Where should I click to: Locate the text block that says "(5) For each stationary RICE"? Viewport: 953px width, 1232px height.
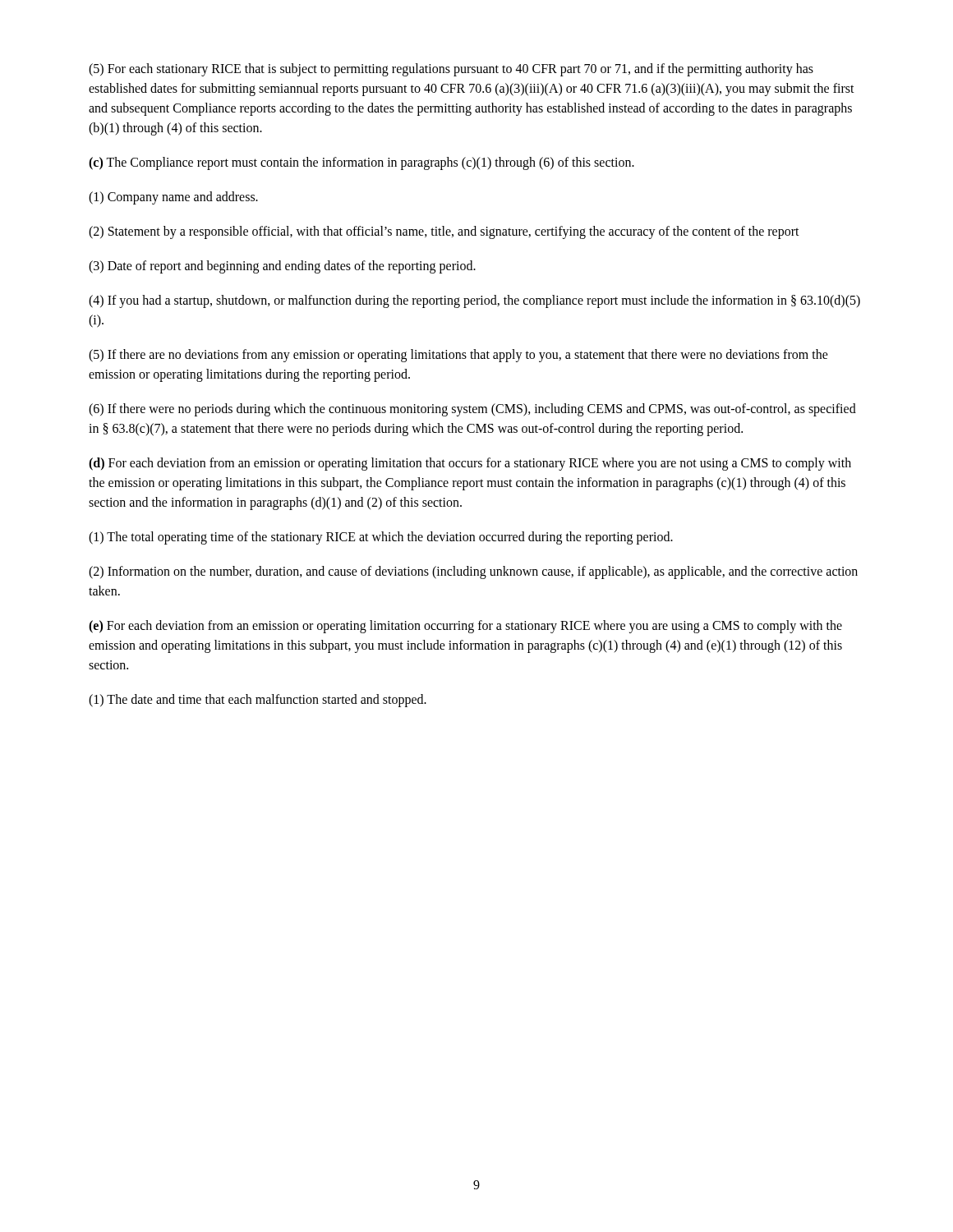(471, 98)
